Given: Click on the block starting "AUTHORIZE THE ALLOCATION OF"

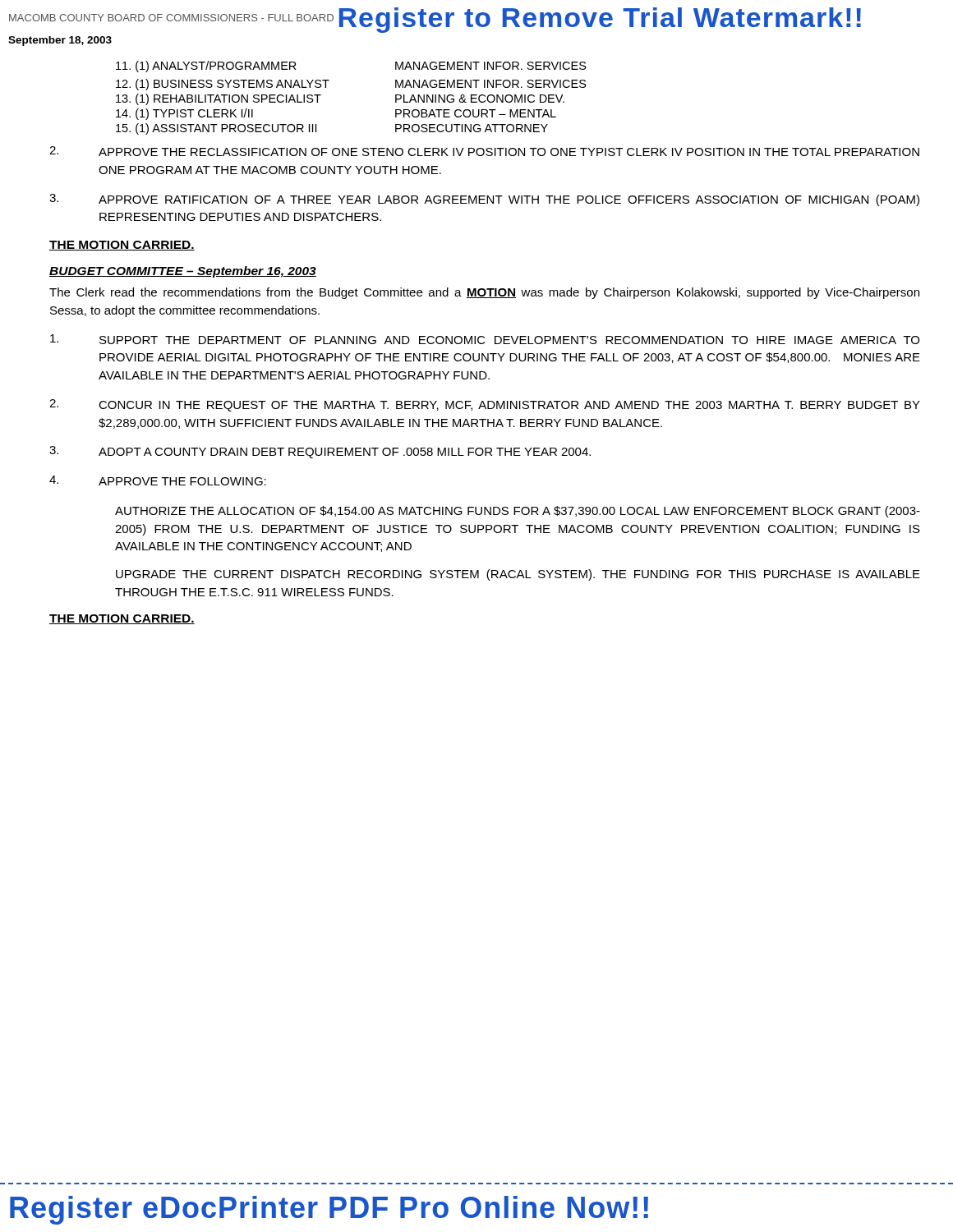Looking at the screenshot, I should click(518, 528).
